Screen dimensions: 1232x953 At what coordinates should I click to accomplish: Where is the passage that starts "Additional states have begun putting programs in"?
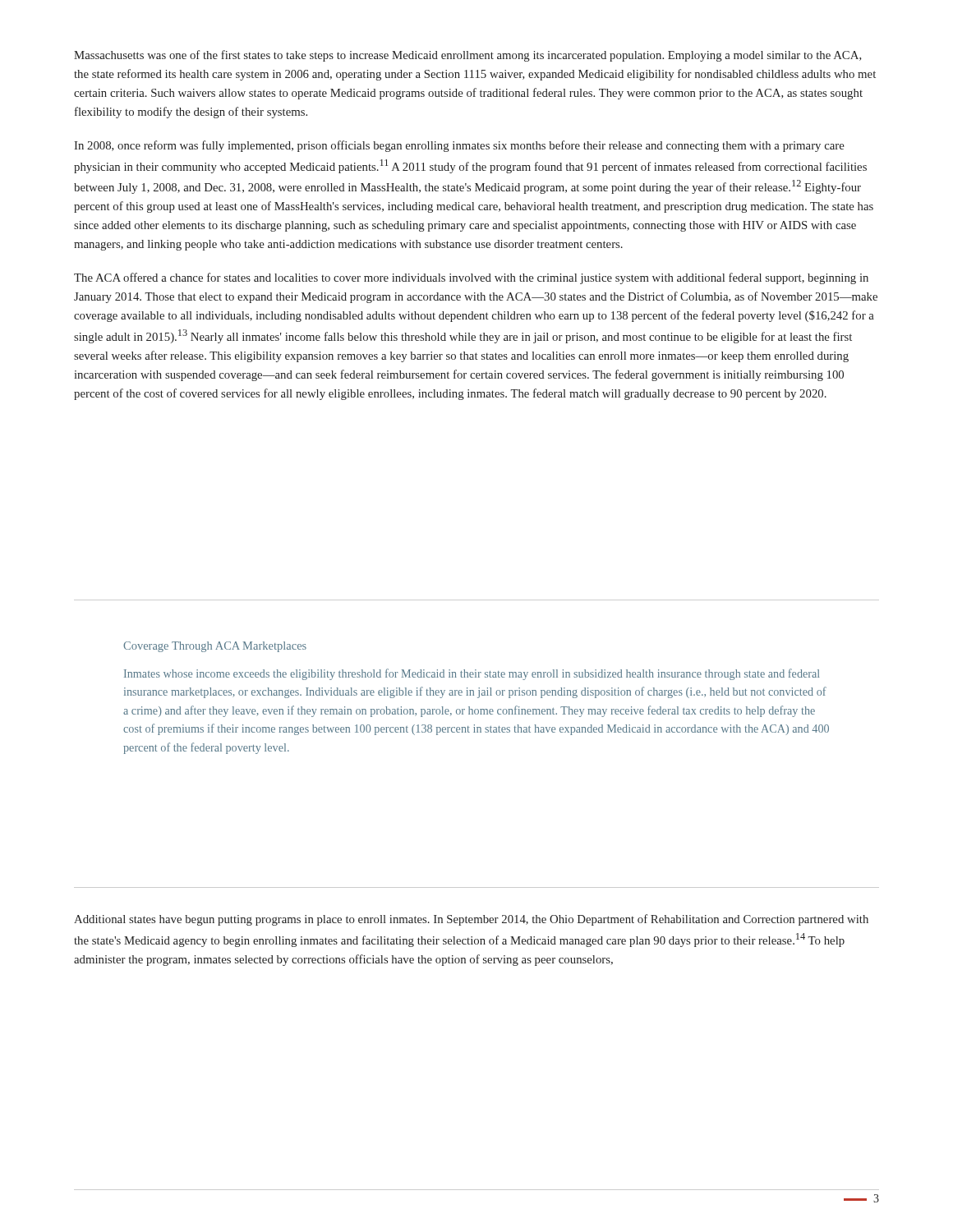[x=471, y=939]
